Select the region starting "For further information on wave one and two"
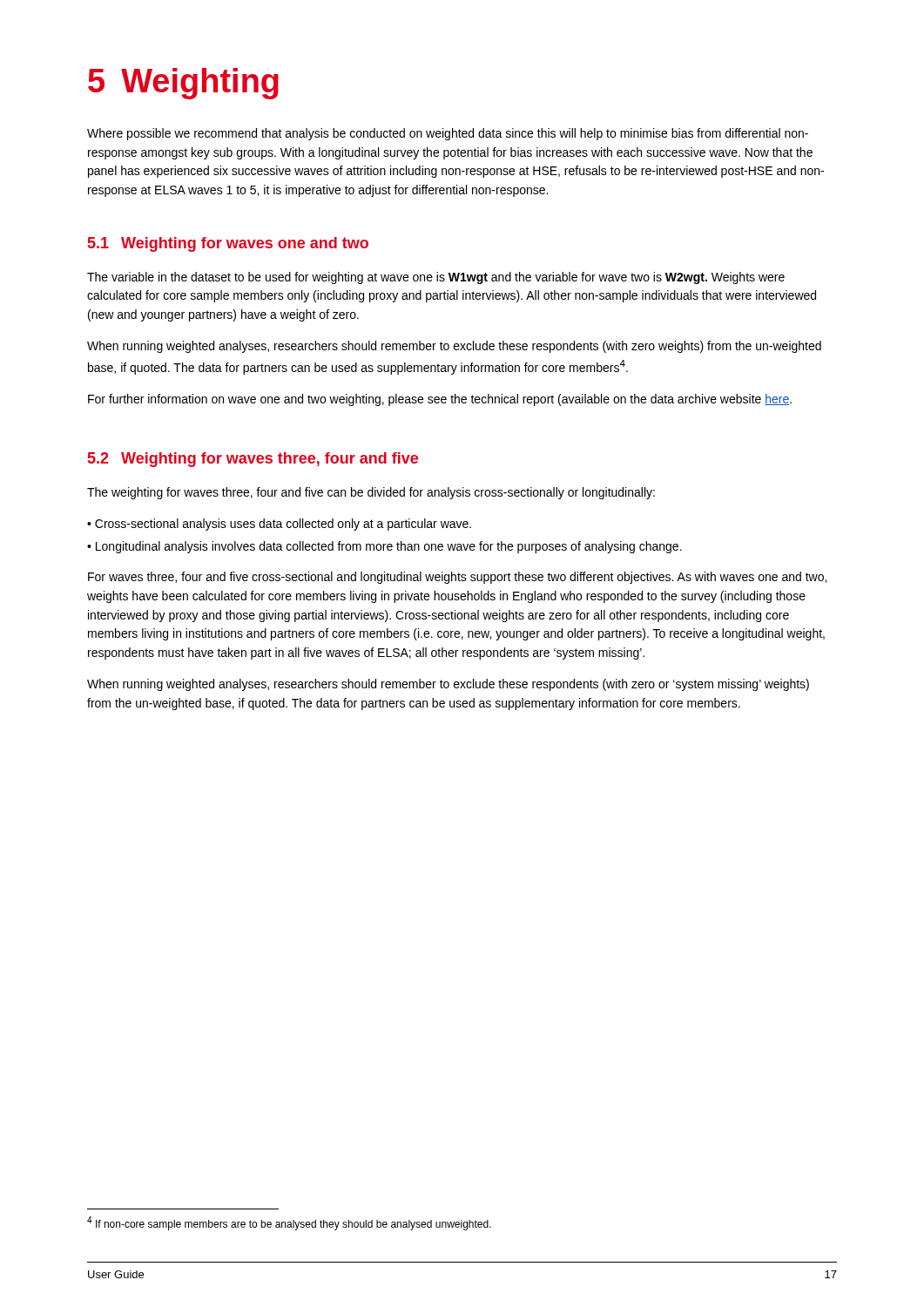 (462, 400)
